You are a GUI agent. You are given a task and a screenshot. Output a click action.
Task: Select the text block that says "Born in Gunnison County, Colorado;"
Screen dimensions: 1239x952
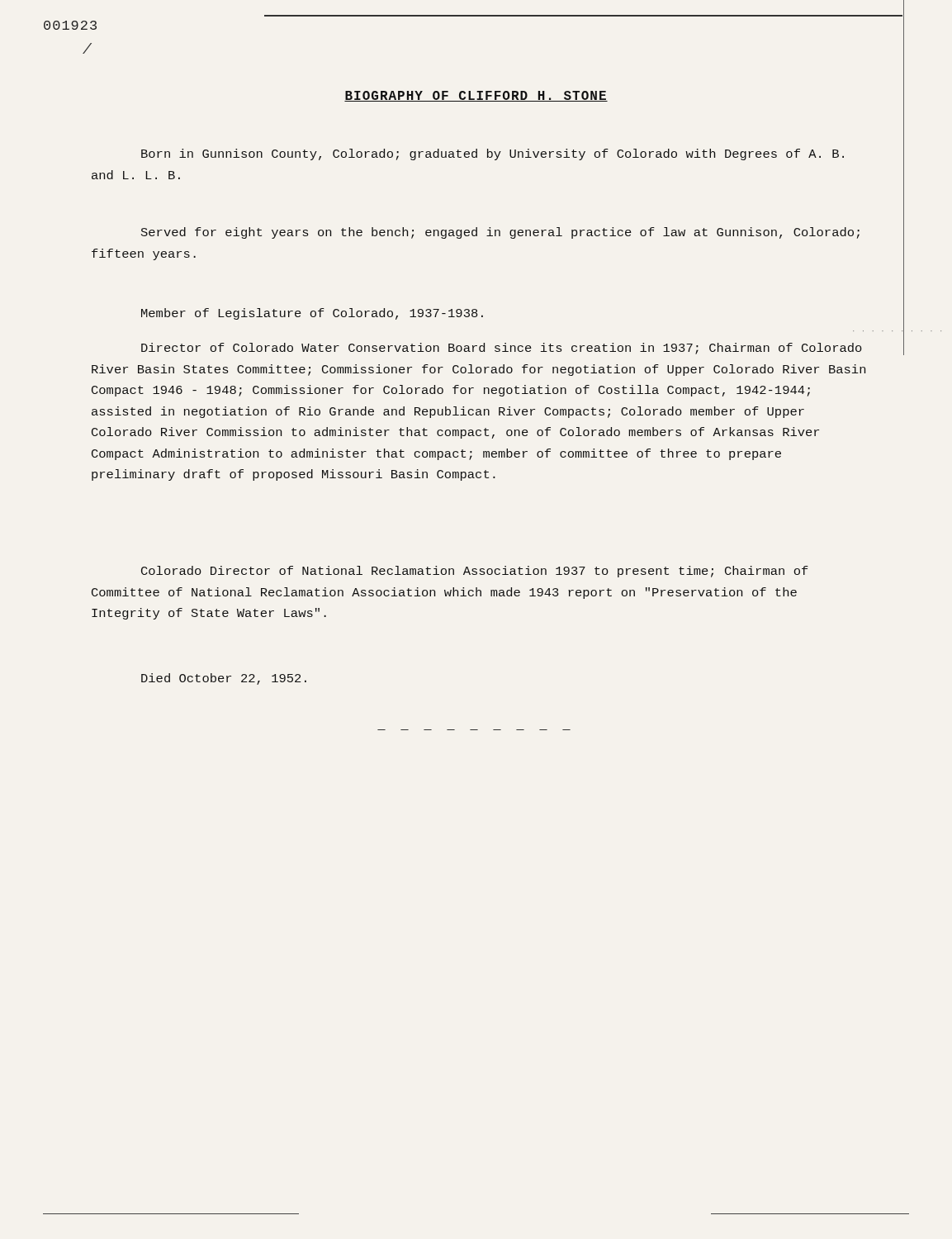(x=469, y=165)
